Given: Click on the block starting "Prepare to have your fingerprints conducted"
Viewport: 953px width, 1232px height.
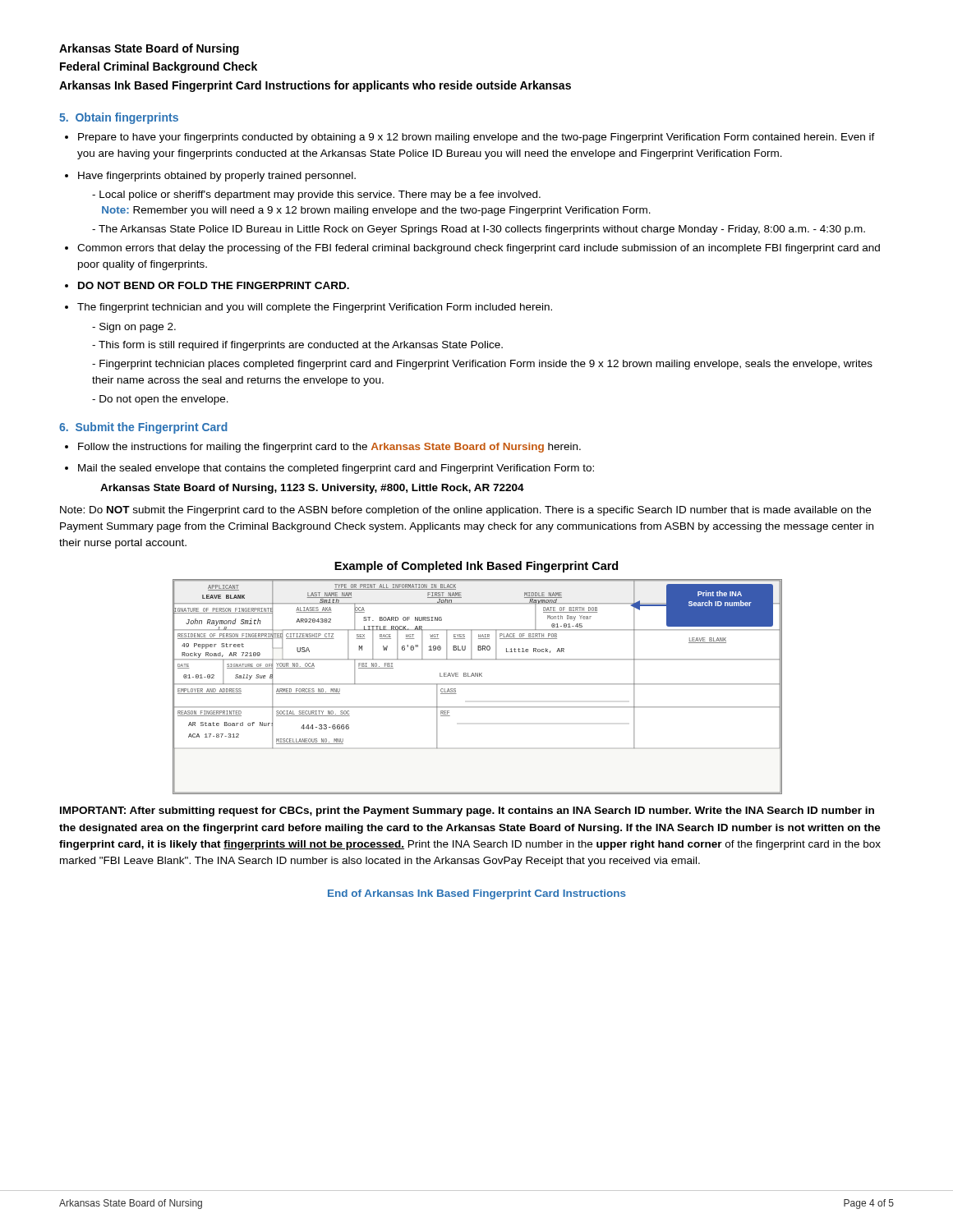Looking at the screenshot, I should (x=486, y=146).
